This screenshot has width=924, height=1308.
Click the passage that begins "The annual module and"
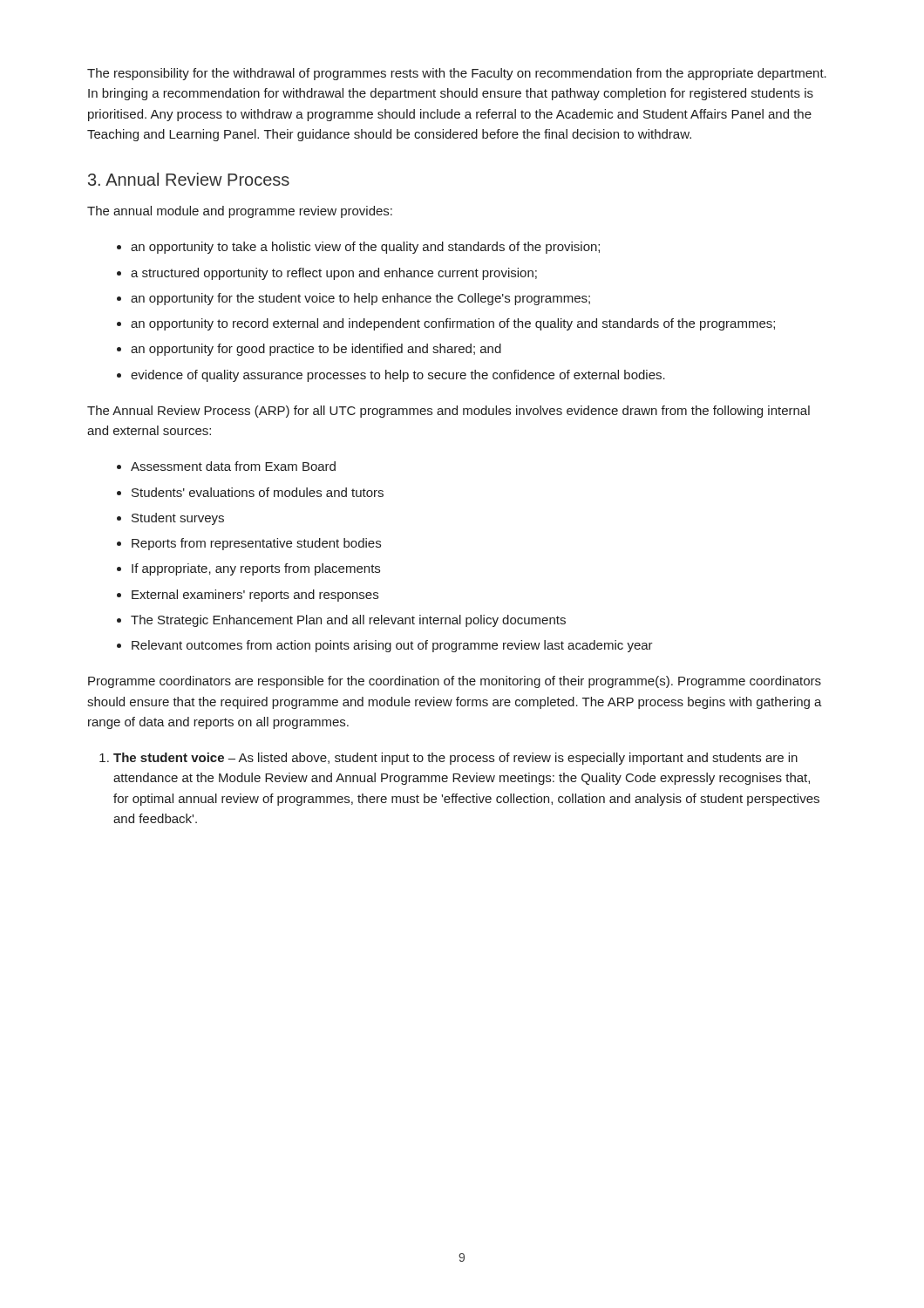[240, 211]
